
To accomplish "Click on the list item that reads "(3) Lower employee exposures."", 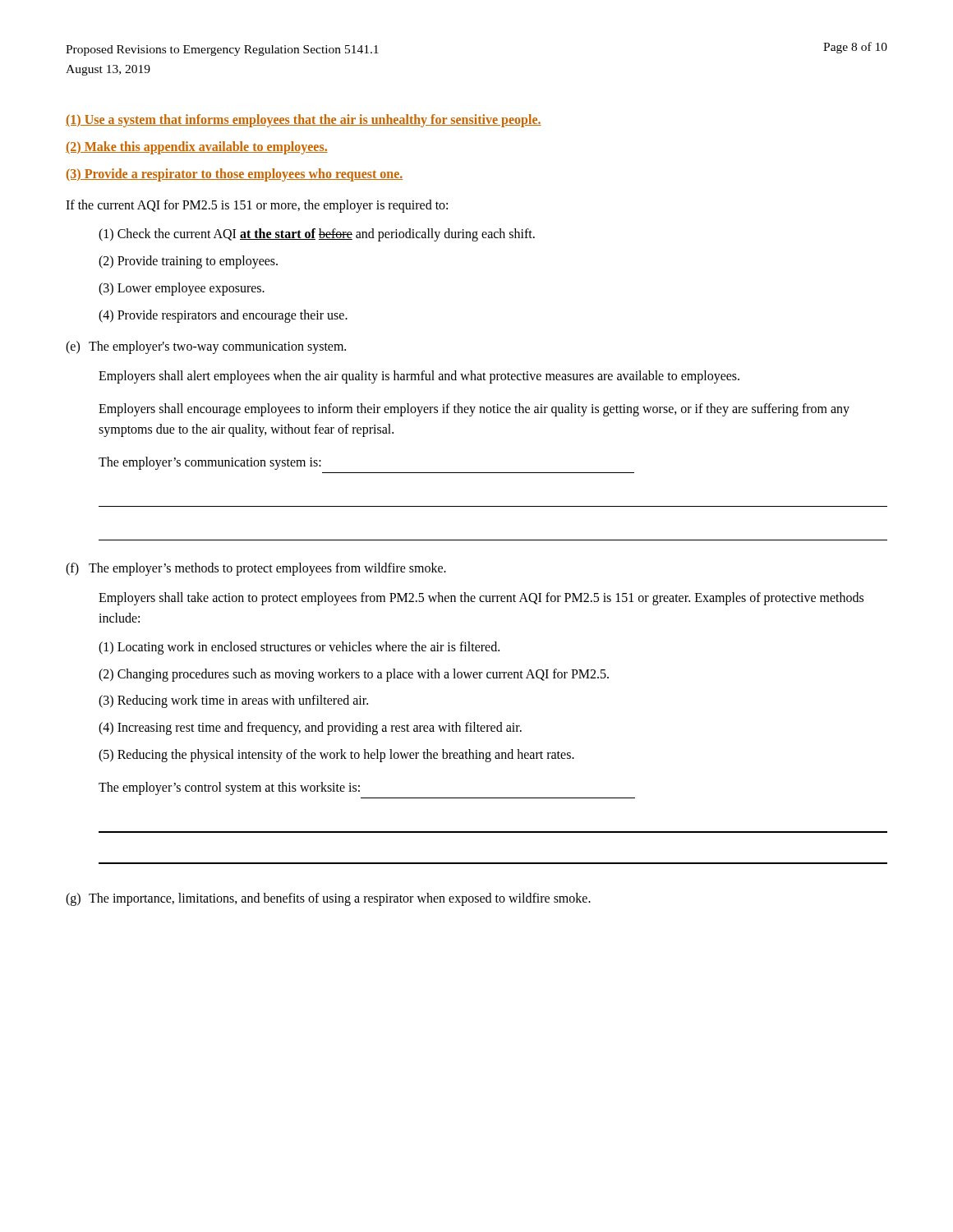I will [182, 288].
